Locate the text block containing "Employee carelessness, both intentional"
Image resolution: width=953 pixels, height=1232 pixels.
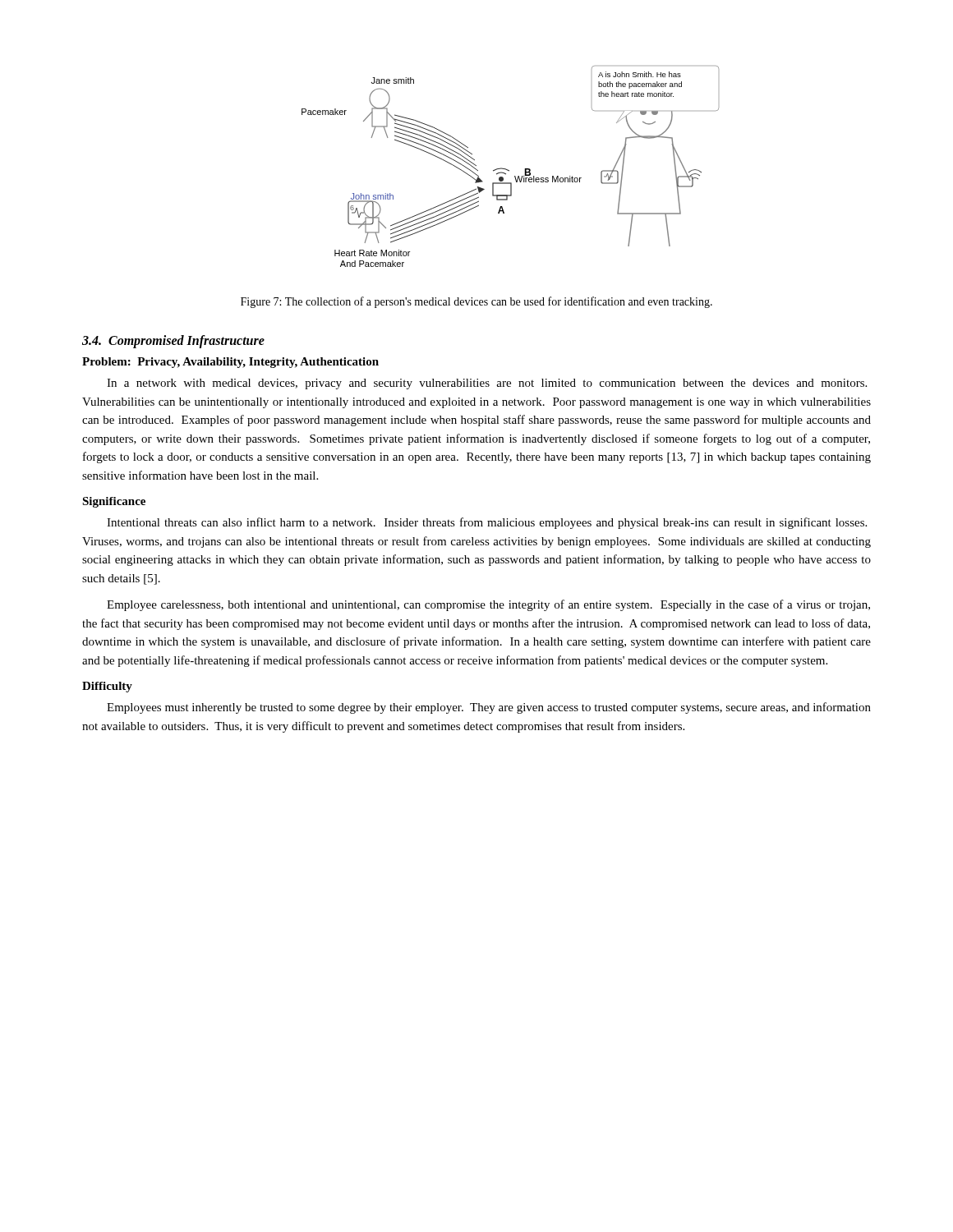pyautogui.click(x=476, y=632)
